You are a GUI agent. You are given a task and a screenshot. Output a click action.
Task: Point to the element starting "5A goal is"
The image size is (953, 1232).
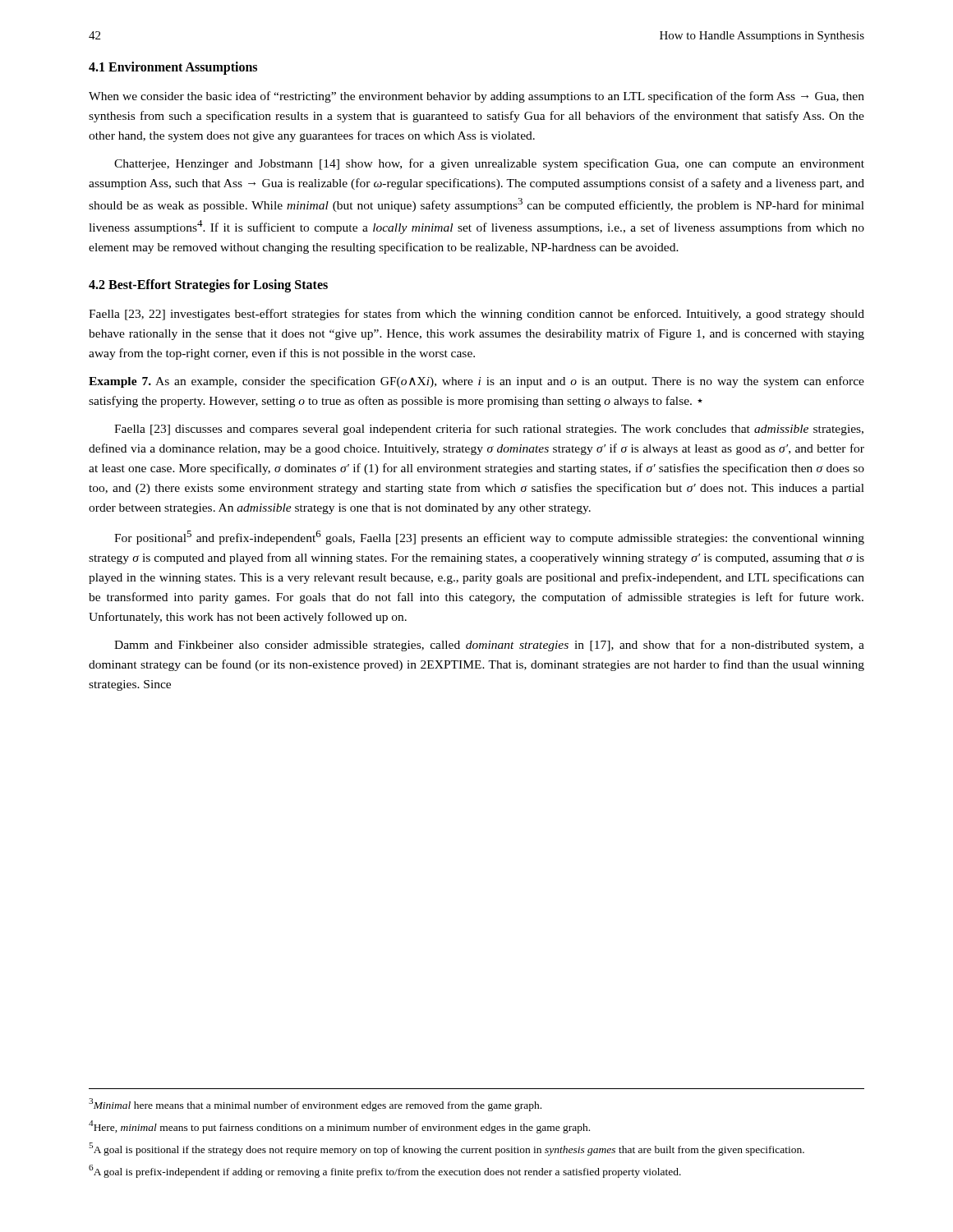[x=447, y=1147]
